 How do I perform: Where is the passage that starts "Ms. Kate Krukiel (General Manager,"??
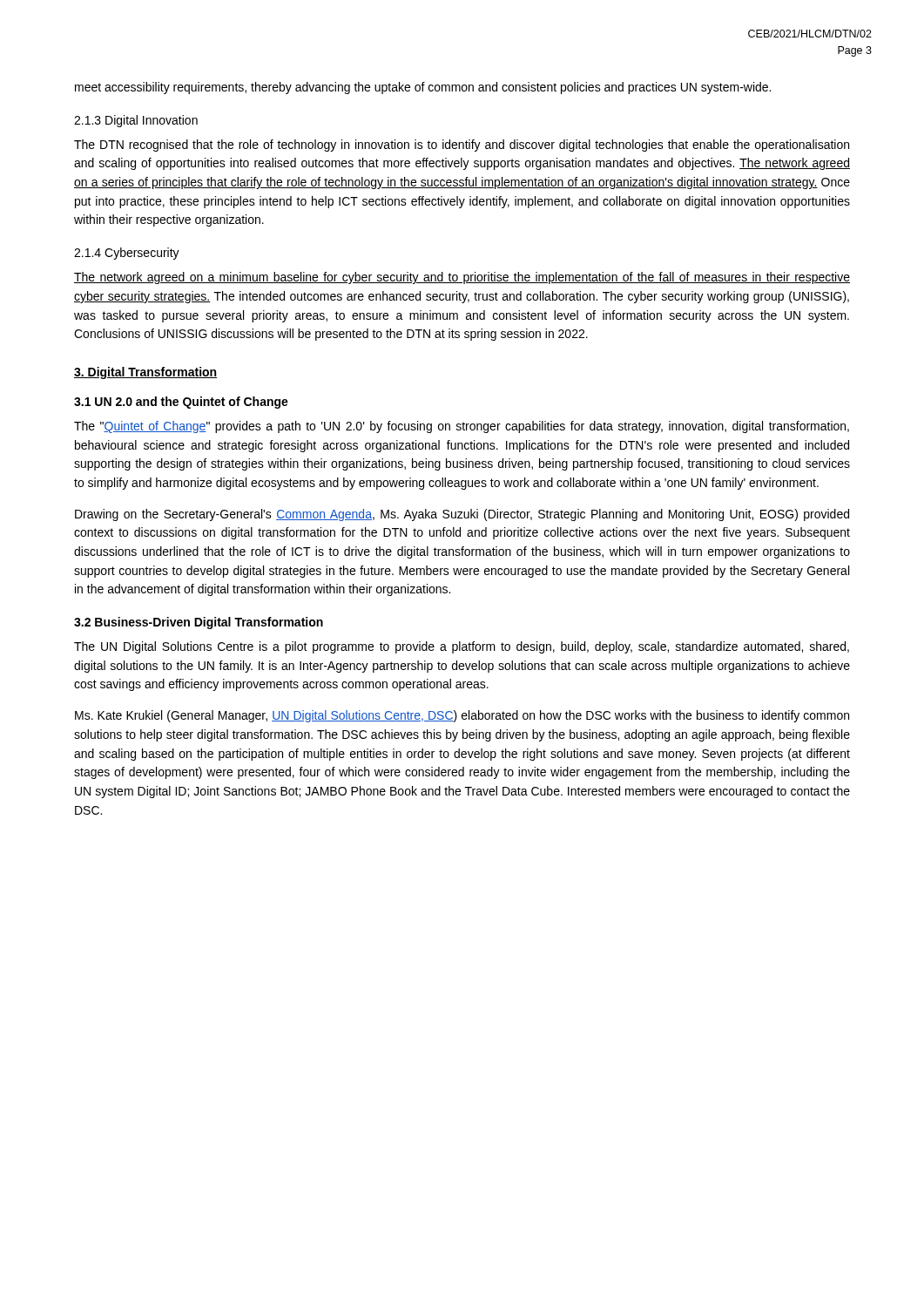tap(462, 763)
